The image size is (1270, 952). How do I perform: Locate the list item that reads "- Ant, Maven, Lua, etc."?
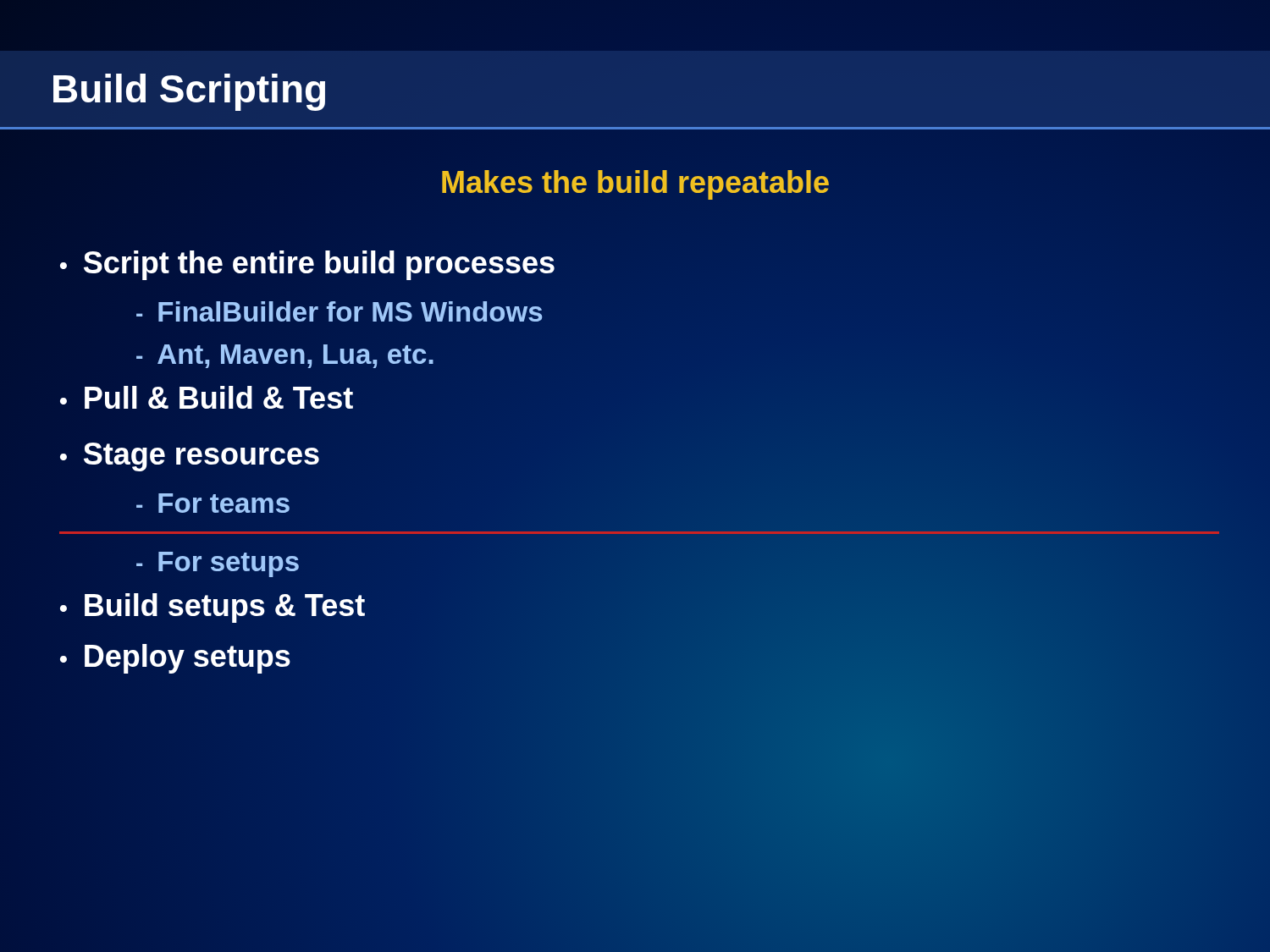(x=285, y=355)
